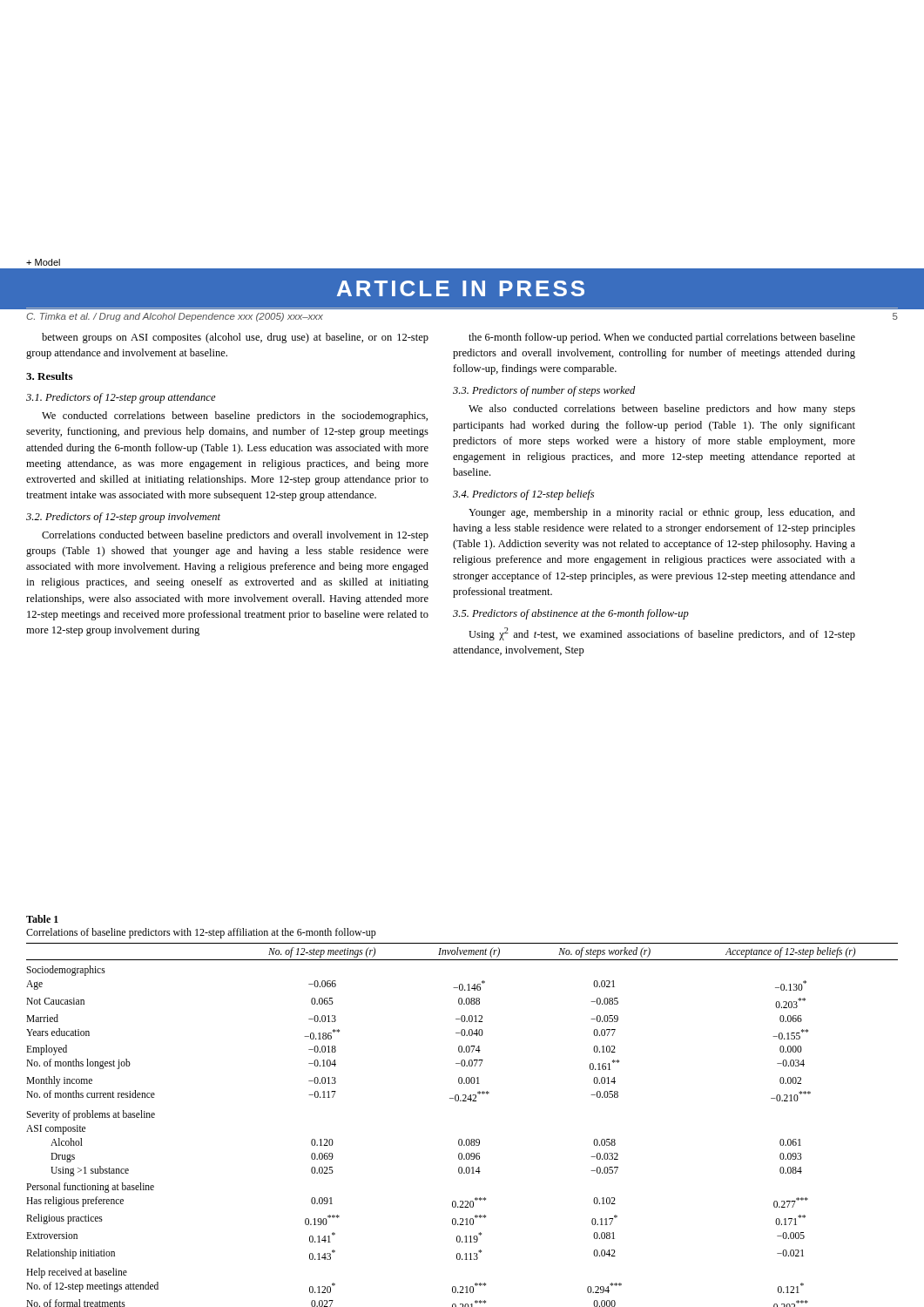924x1307 pixels.
Task: Click the passage that begins "the 6-month follow-up period. When we conducted"
Action: tap(654, 353)
